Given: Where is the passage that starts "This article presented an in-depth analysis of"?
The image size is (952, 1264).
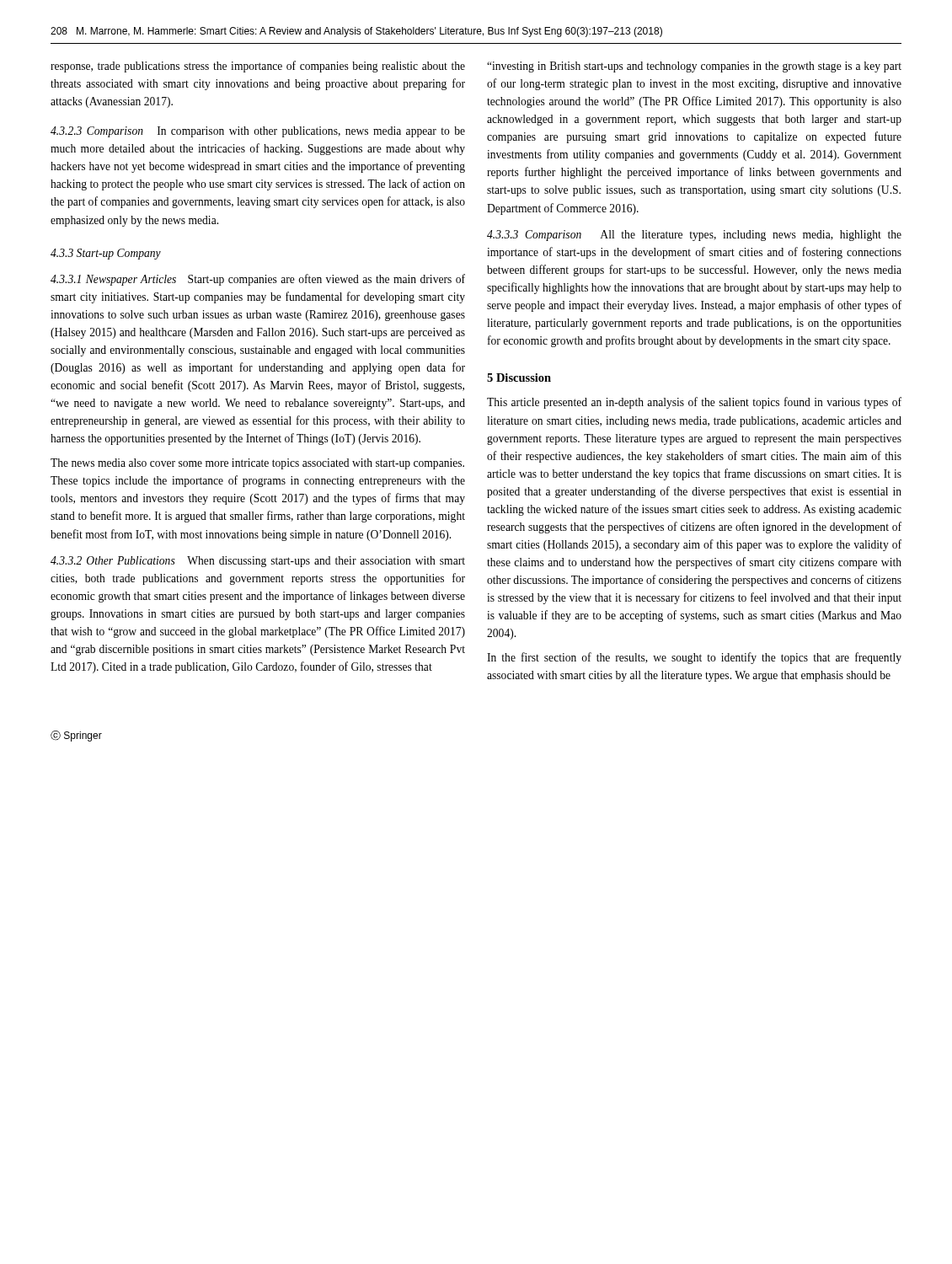Looking at the screenshot, I should [x=694, y=518].
